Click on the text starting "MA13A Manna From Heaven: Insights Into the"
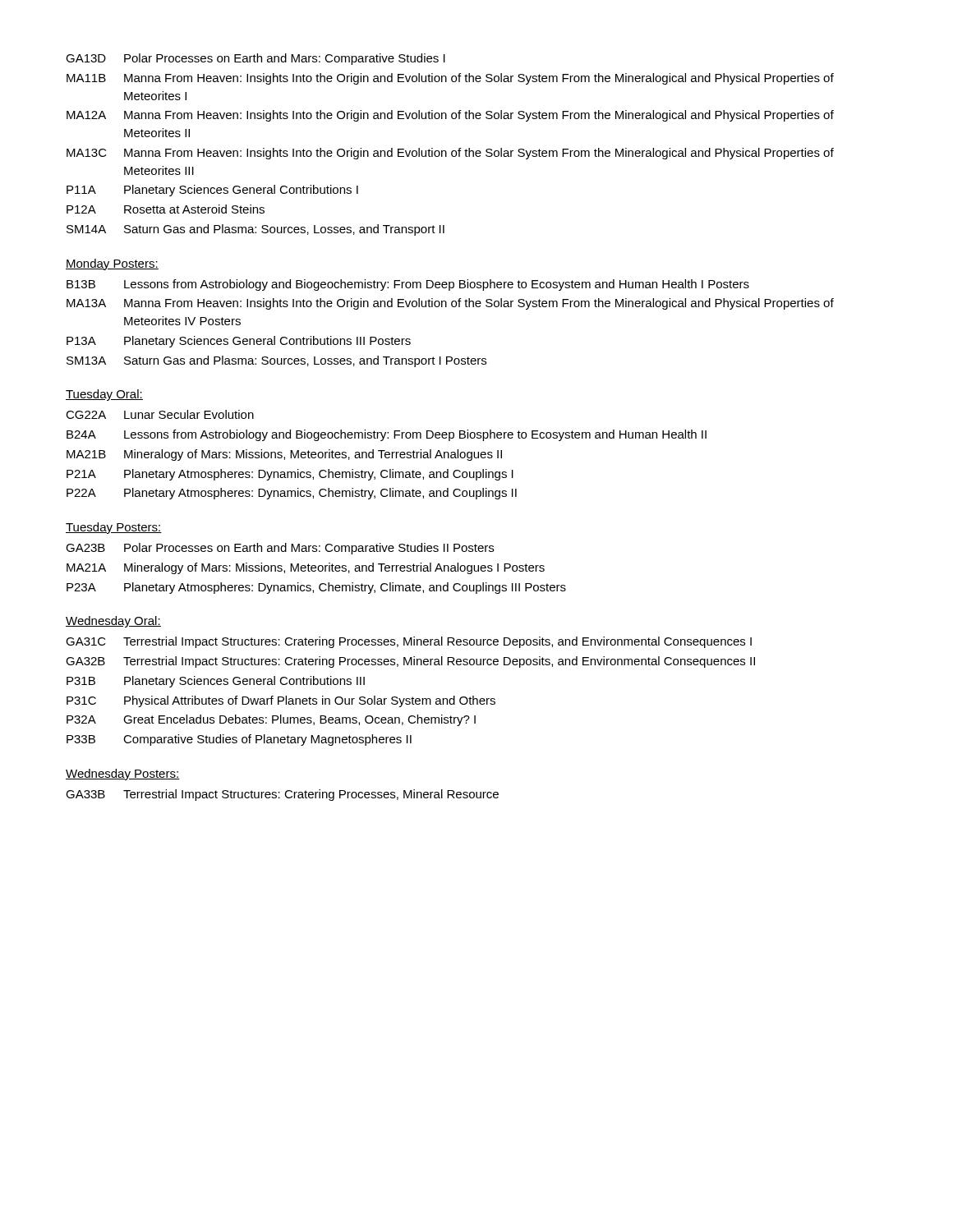 476,312
